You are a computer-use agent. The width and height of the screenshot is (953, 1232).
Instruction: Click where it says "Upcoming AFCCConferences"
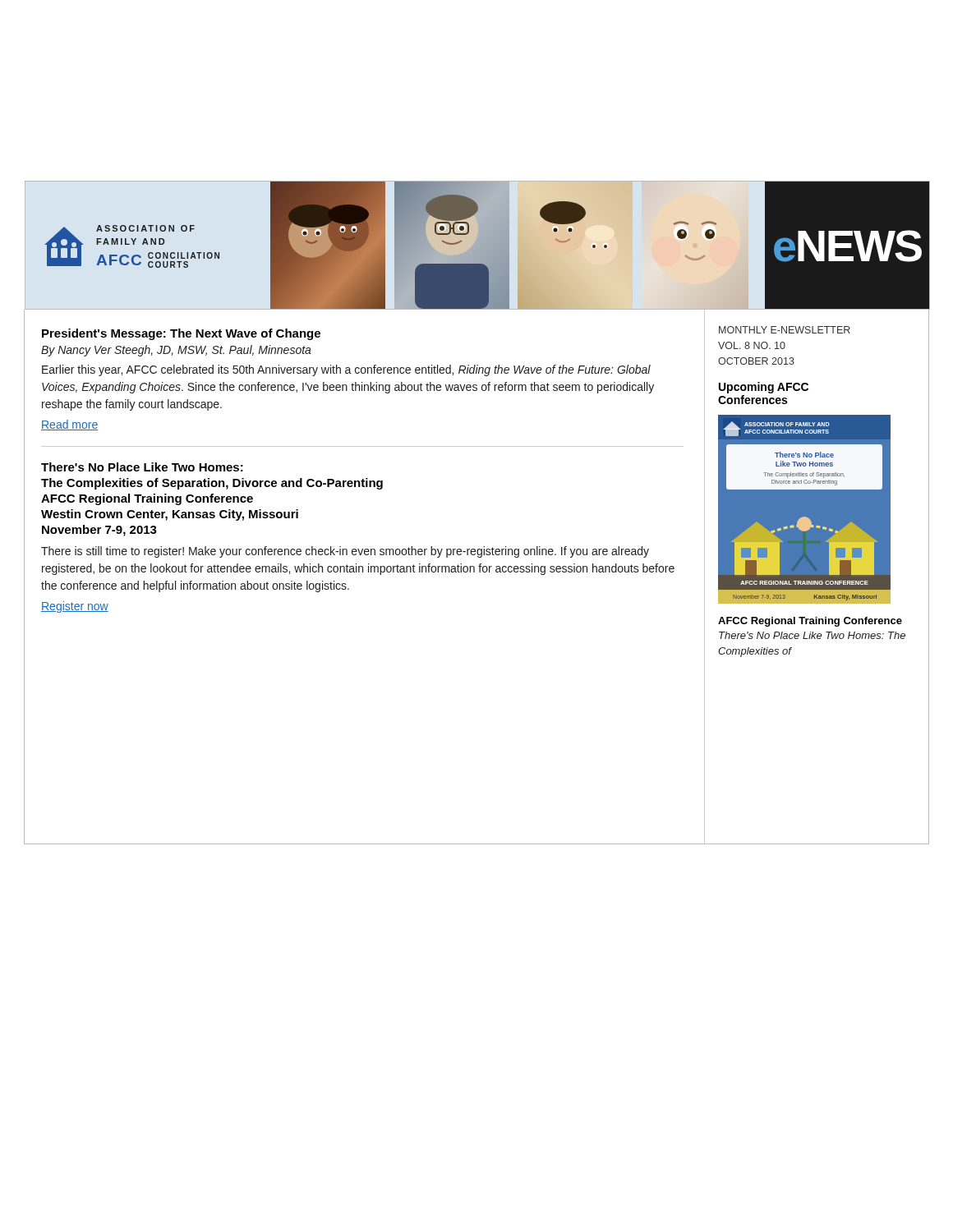(763, 394)
